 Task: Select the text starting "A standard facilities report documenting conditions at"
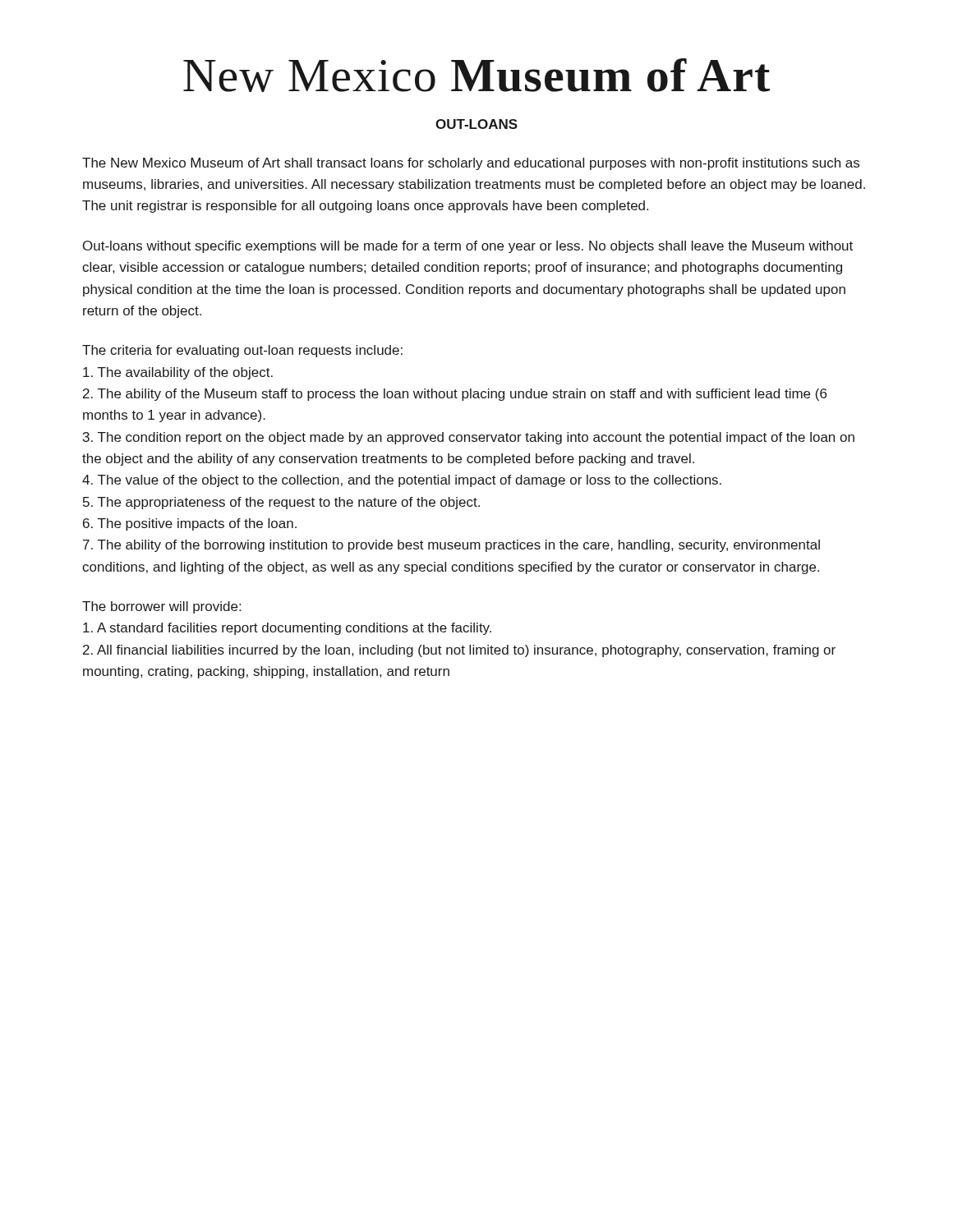[x=287, y=628]
